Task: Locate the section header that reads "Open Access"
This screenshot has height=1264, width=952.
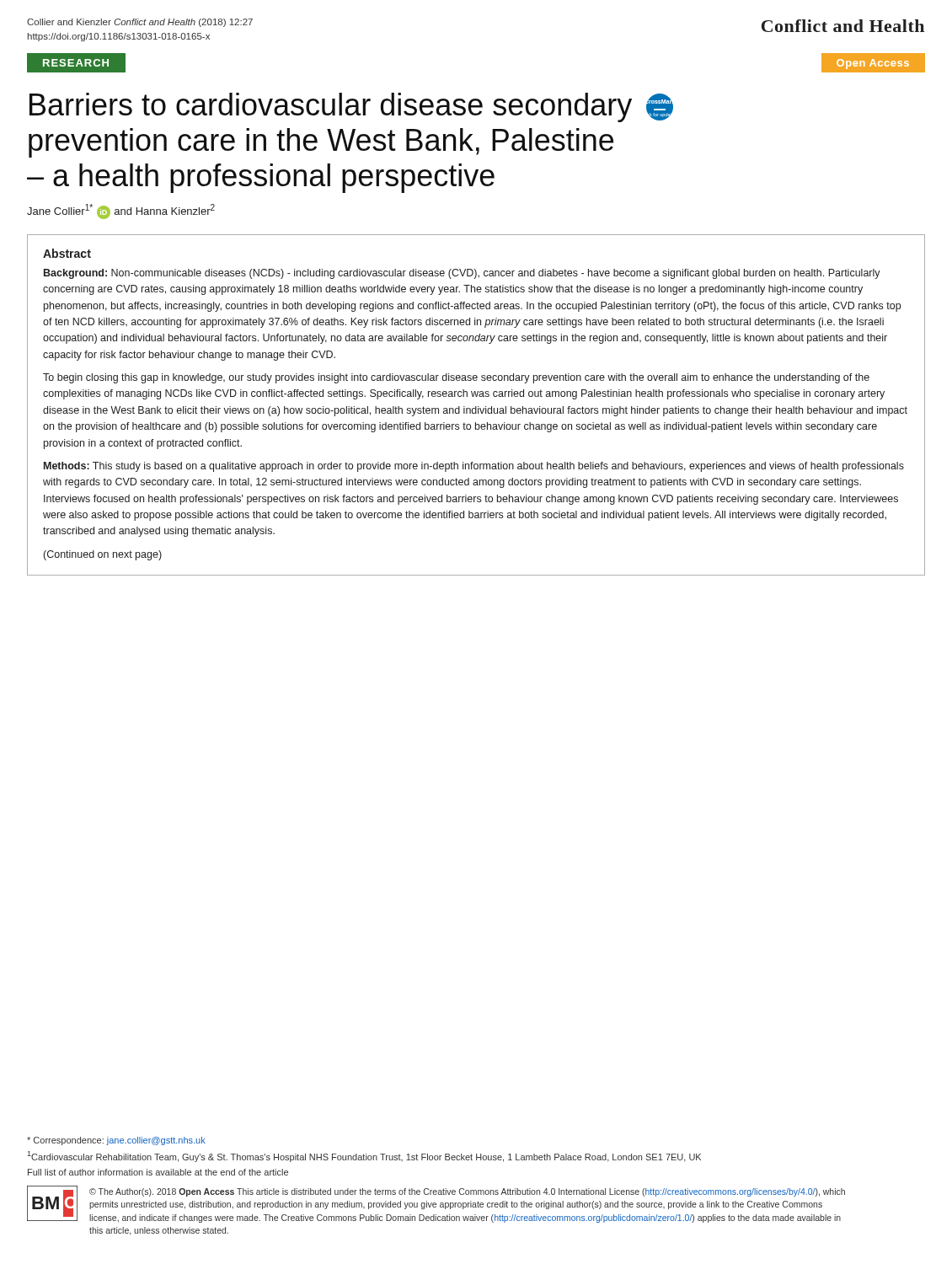Action: [x=873, y=62]
